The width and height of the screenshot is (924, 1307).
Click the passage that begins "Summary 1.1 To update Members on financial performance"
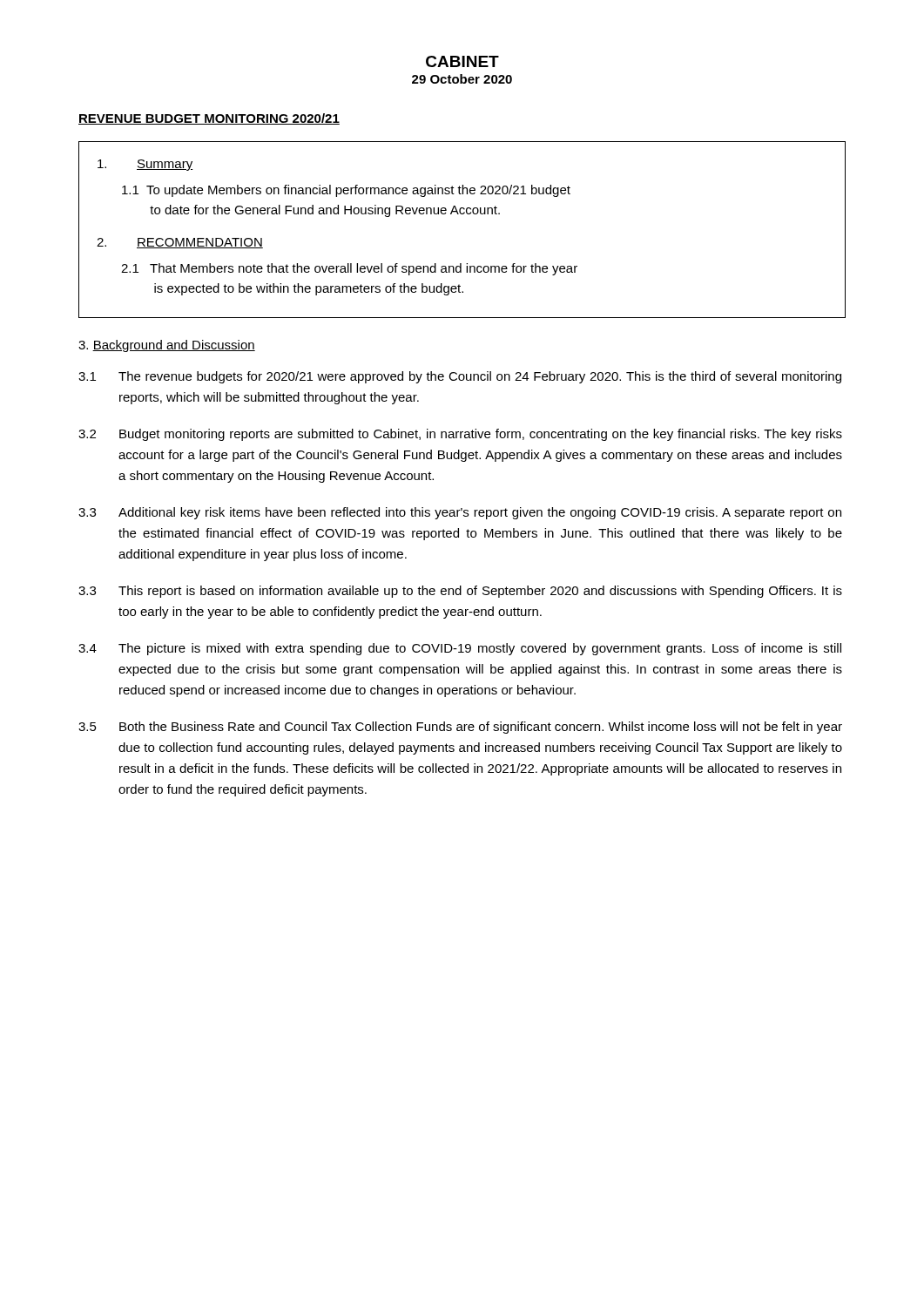[145, 165]
